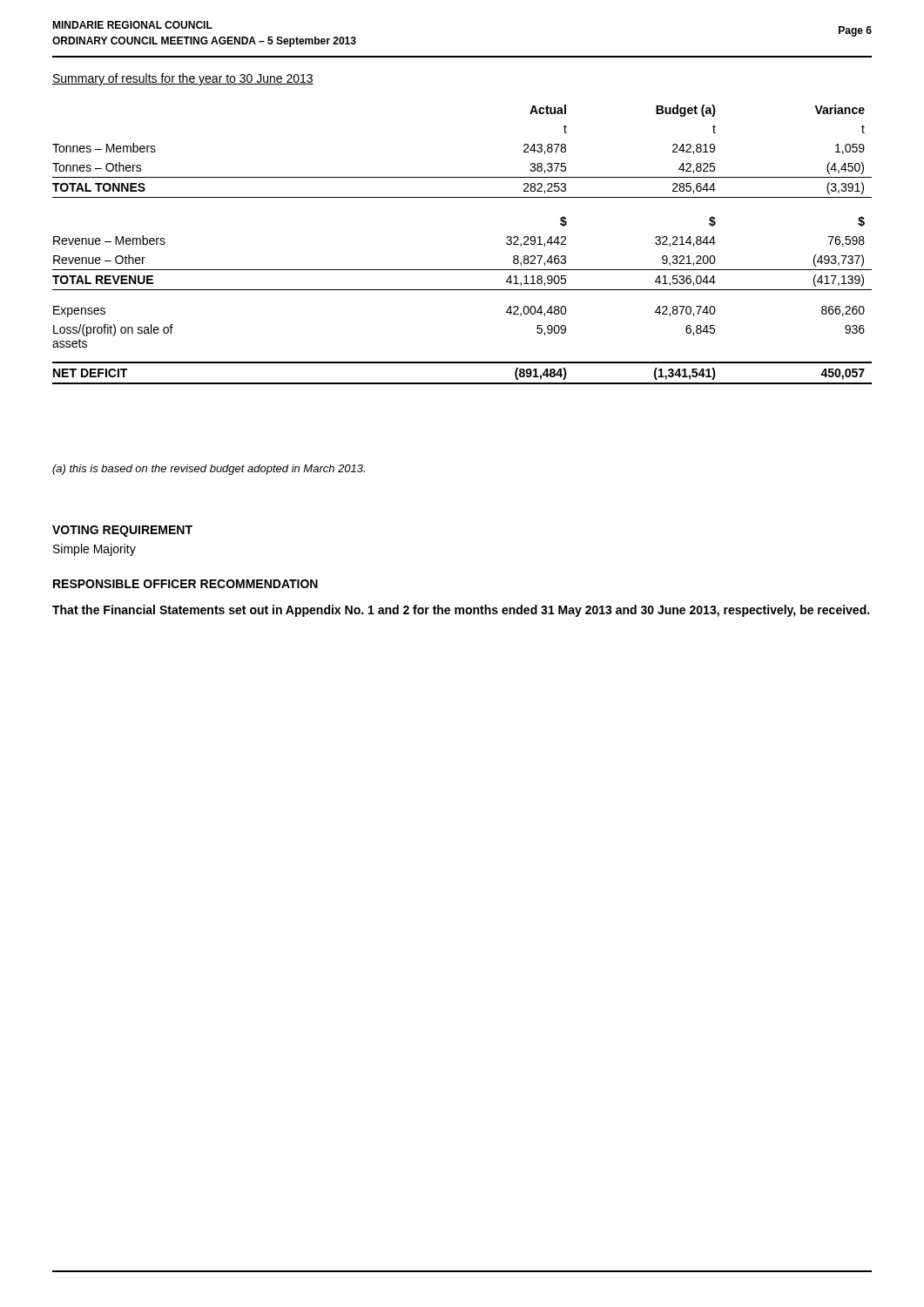Select the table that reads "Tonnes – Members"
The width and height of the screenshot is (924, 1307).
pyautogui.click(x=462, y=242)
